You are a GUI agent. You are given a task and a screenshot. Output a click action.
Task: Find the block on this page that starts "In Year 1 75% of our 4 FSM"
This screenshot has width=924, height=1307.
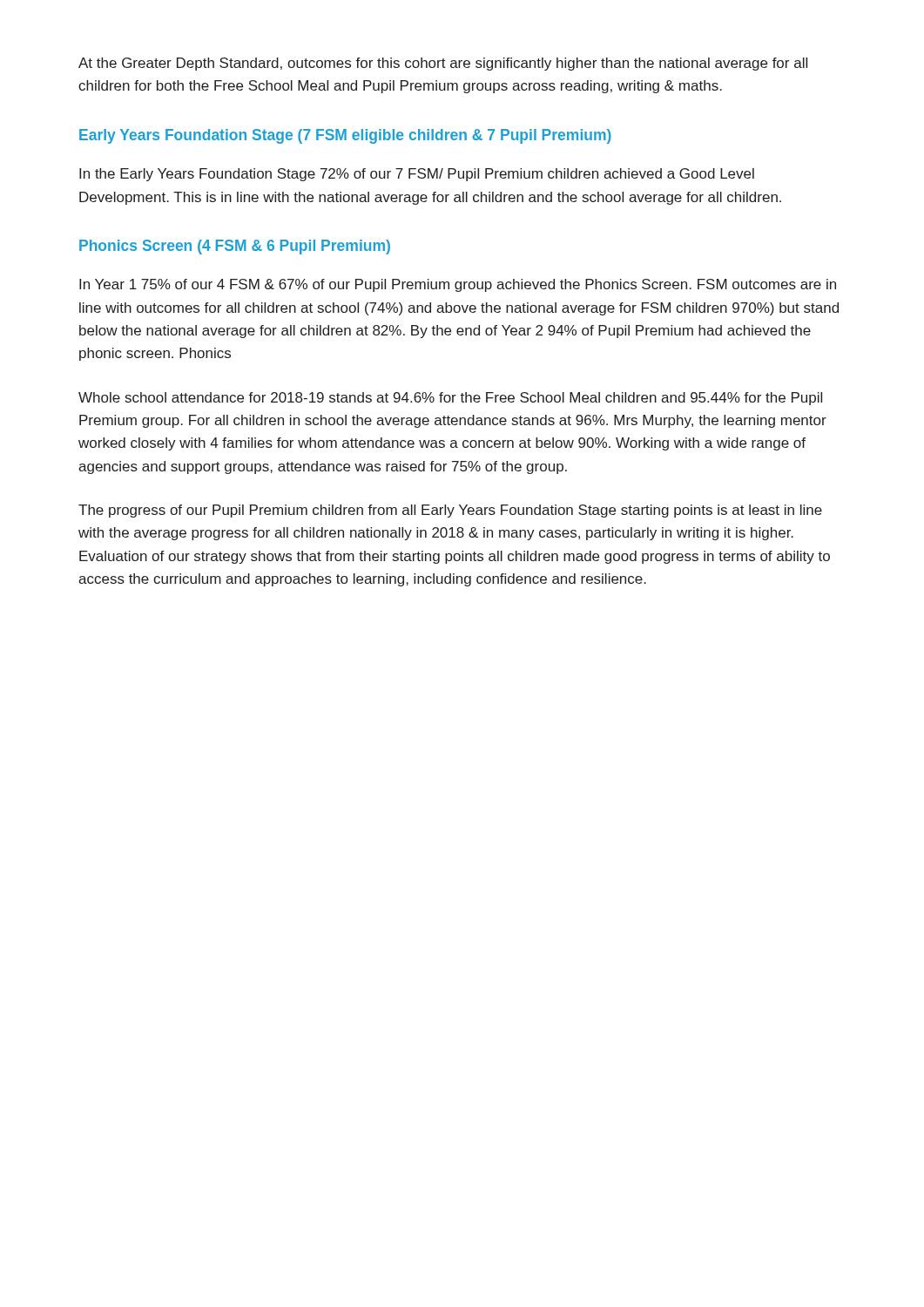[x=459, y=319]
